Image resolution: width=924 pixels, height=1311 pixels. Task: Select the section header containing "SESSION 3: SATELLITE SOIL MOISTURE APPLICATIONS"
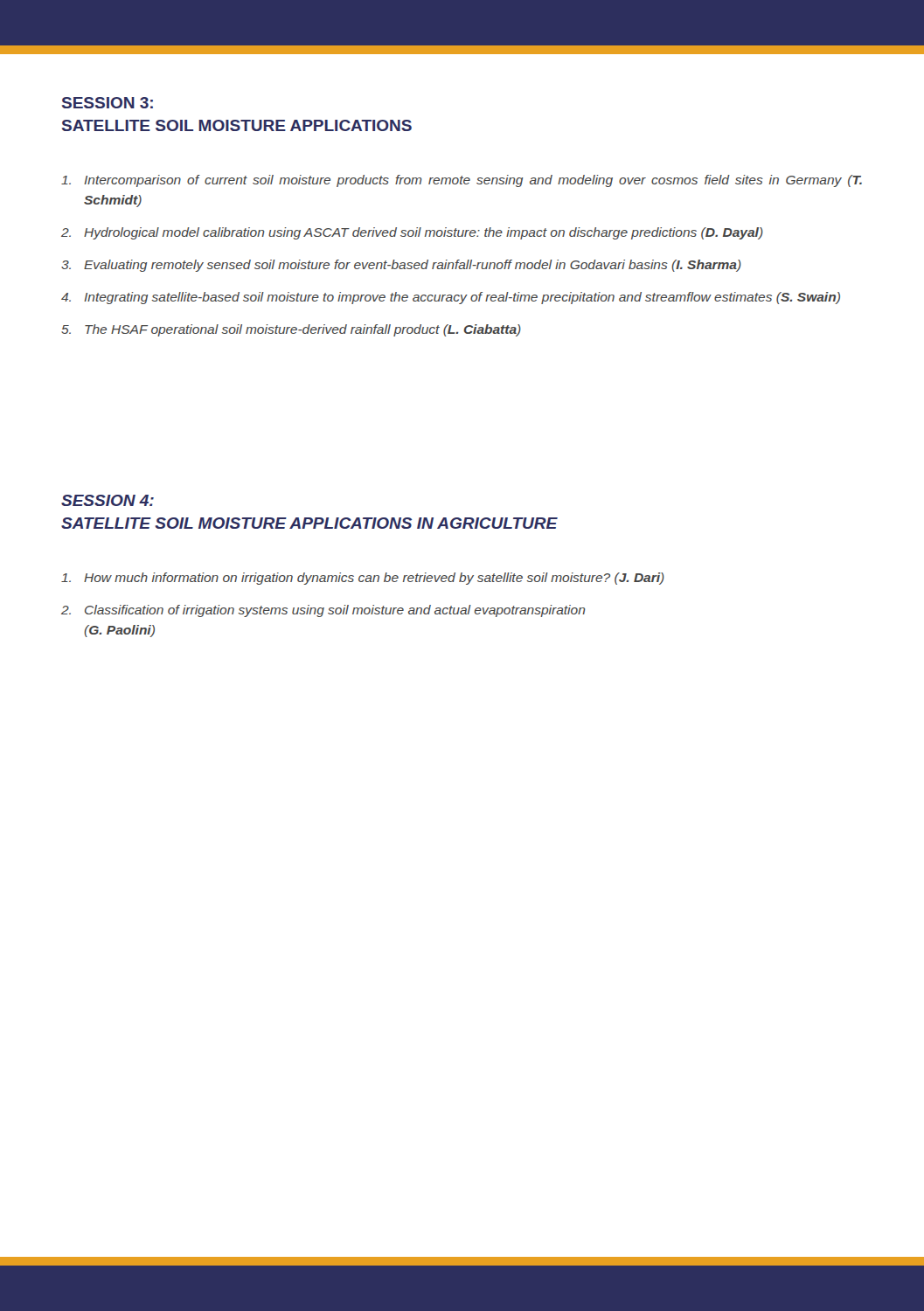pyautogui.click(x=237, y=114)
